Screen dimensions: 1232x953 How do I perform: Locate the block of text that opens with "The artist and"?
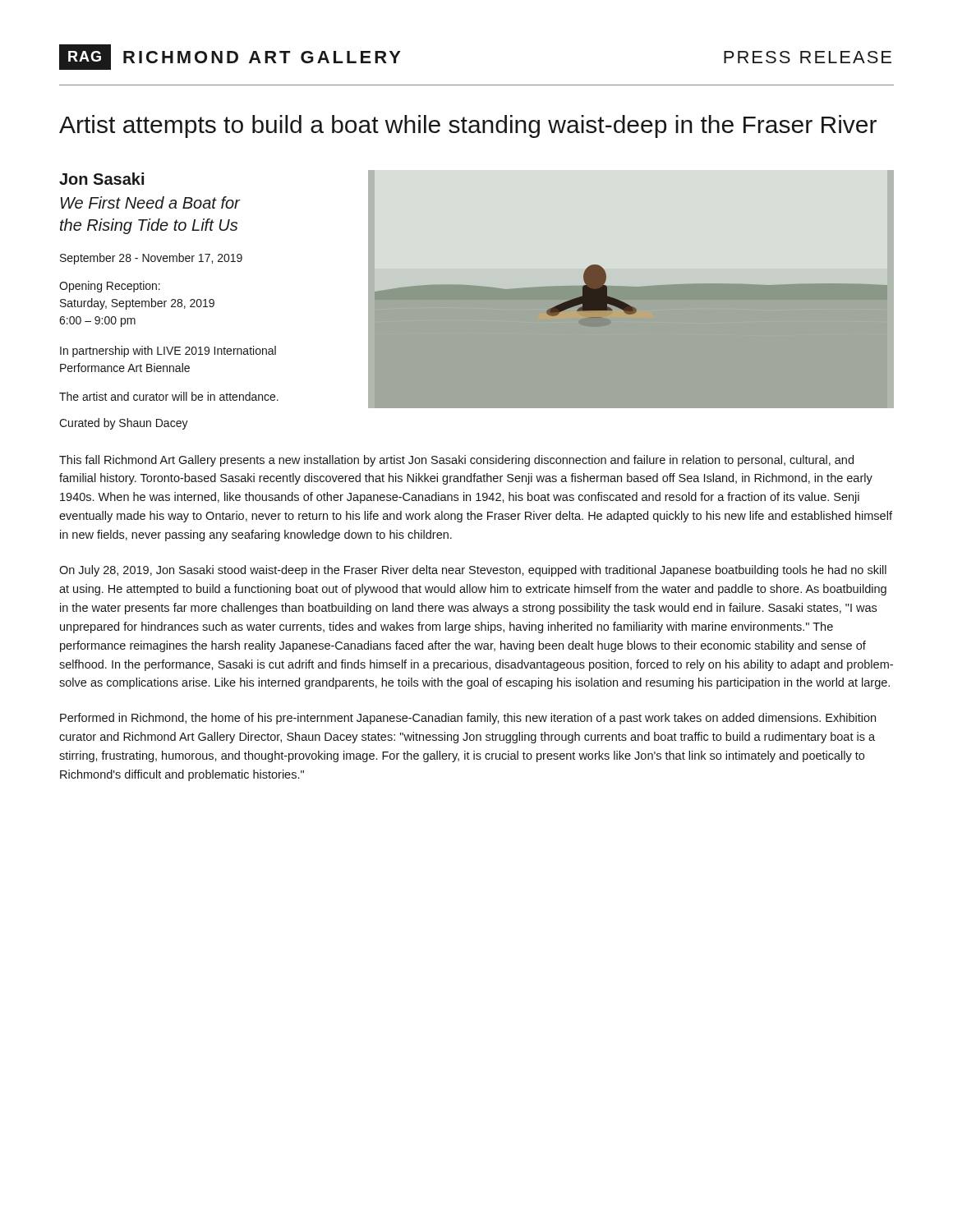point(169,396)
